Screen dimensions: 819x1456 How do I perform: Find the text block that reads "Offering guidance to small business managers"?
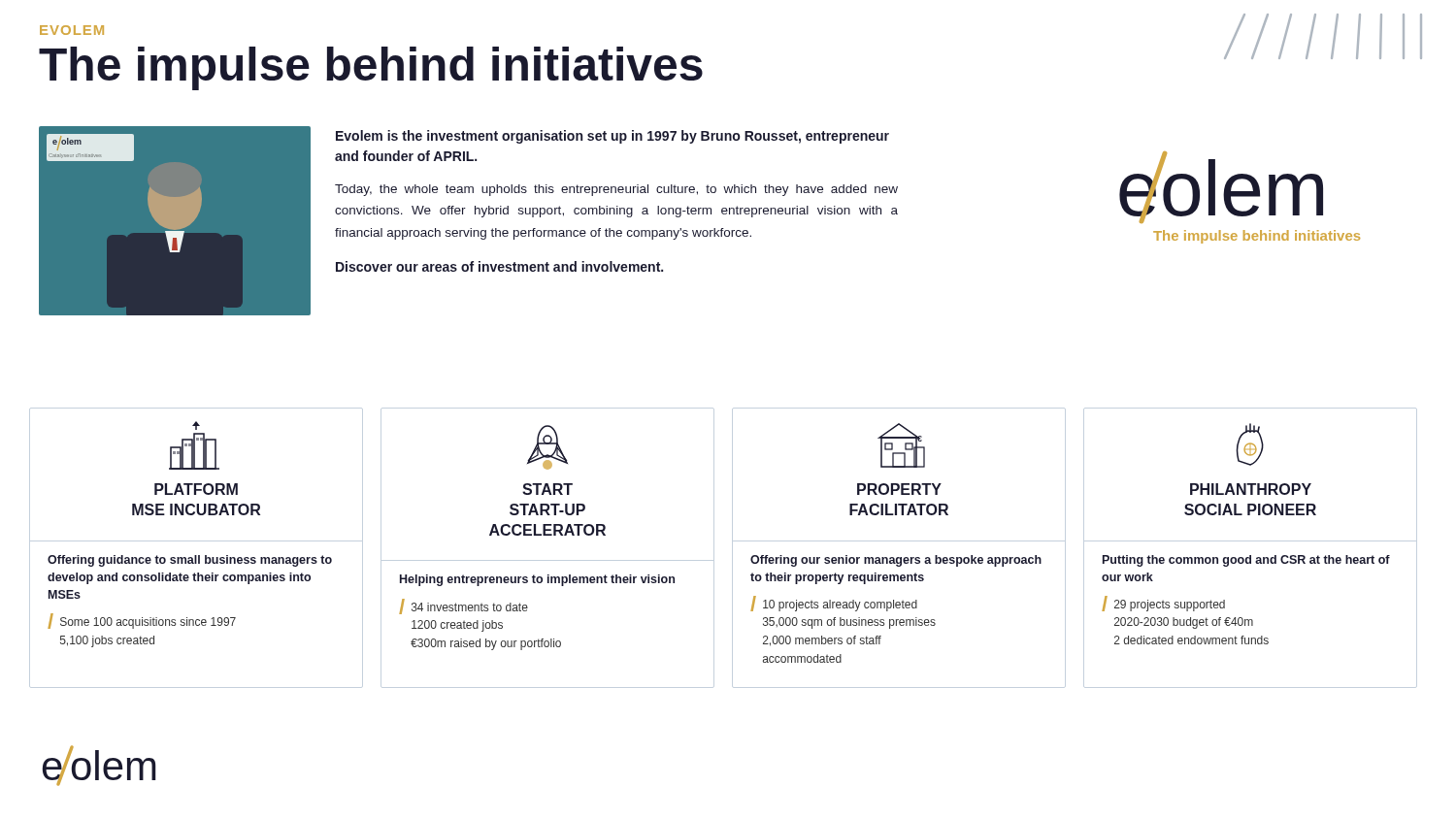190,577
